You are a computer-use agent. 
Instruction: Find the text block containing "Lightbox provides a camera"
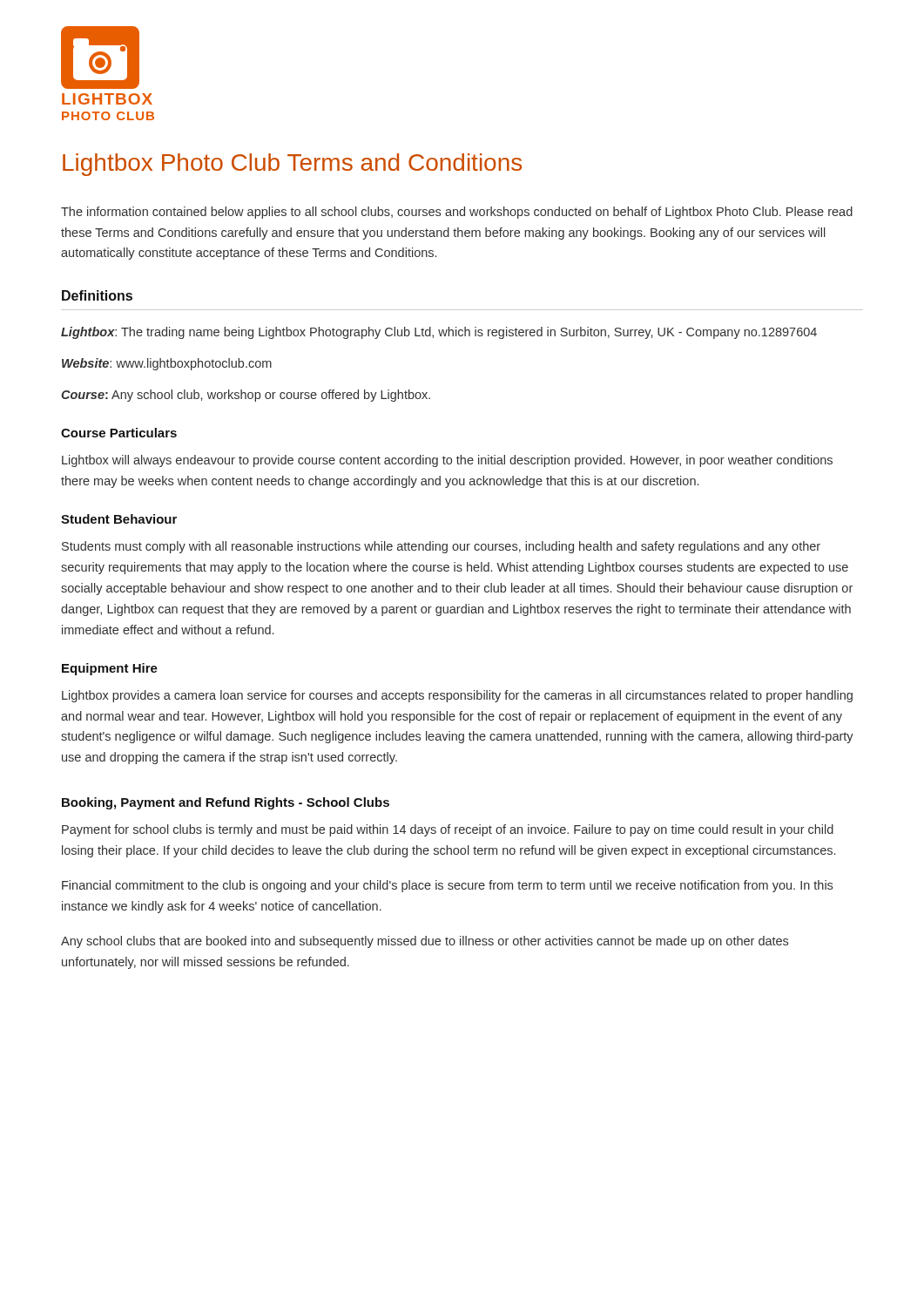click(x=457, y=726)
